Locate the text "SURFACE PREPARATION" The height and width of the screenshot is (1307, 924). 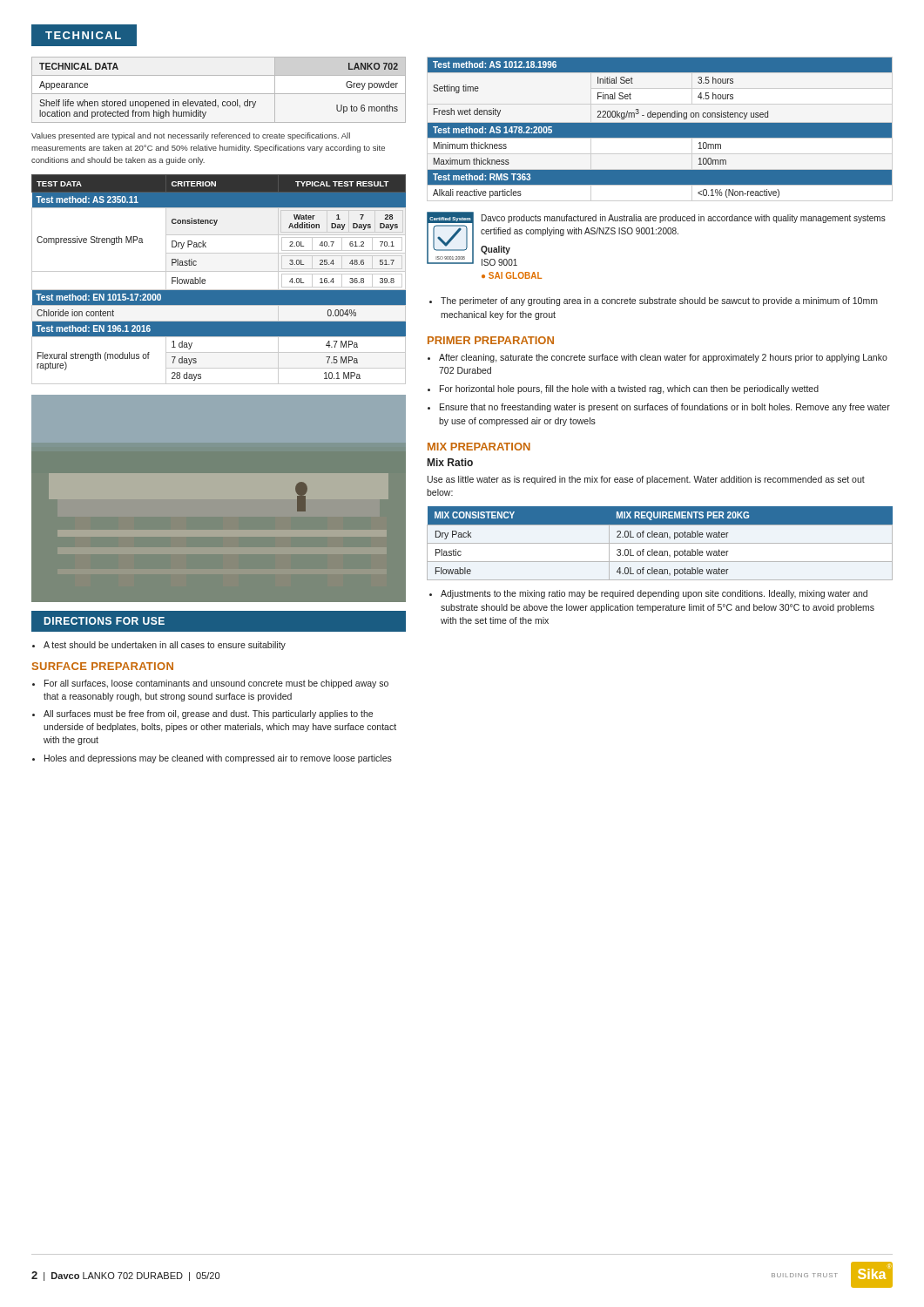point(103,666)
